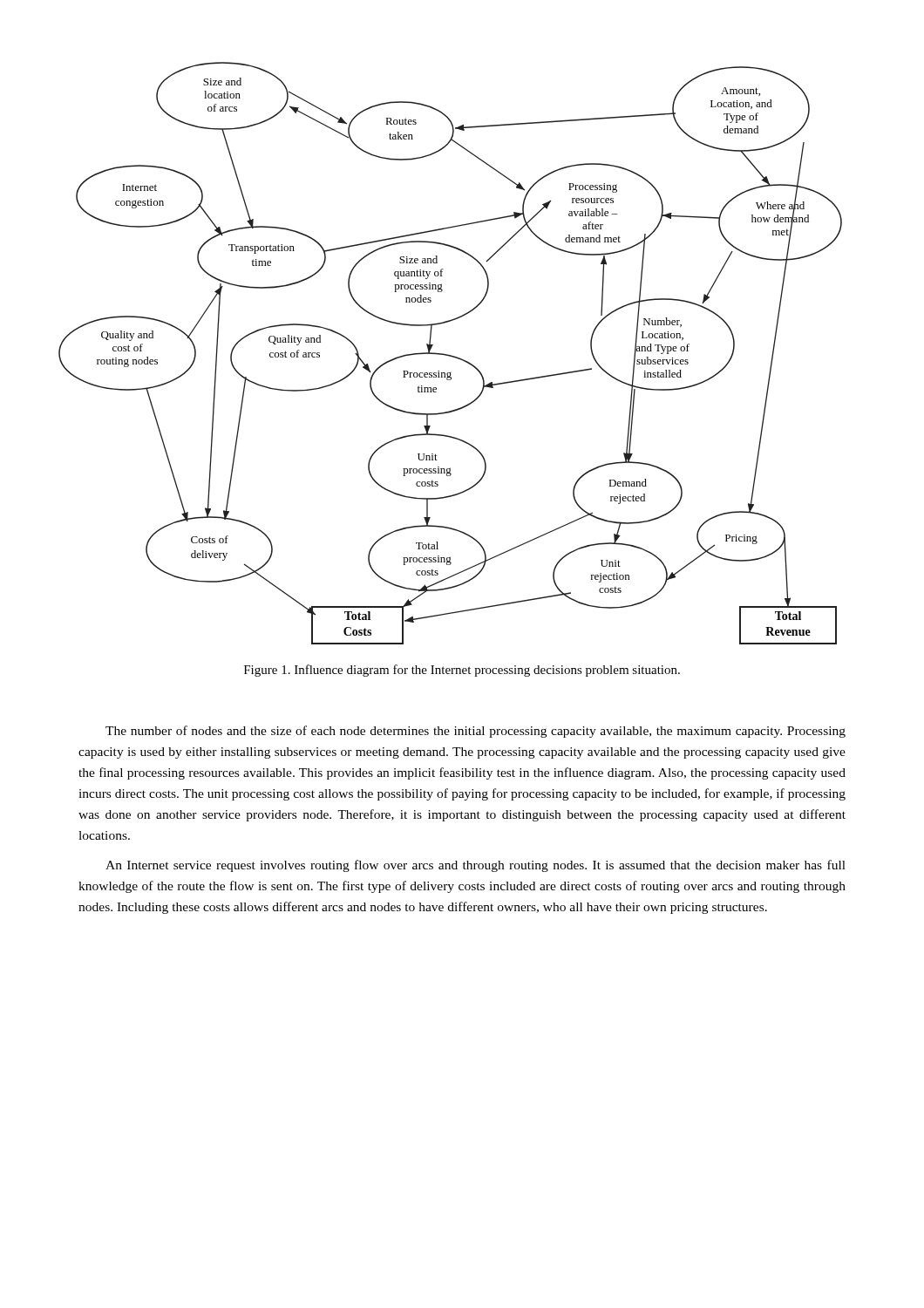The width and height of the screenshot is (924, 1308).
Task: Locate the element starting "Figure 1. Influence"
Action: pyautogui.click(x=462, y=670)
